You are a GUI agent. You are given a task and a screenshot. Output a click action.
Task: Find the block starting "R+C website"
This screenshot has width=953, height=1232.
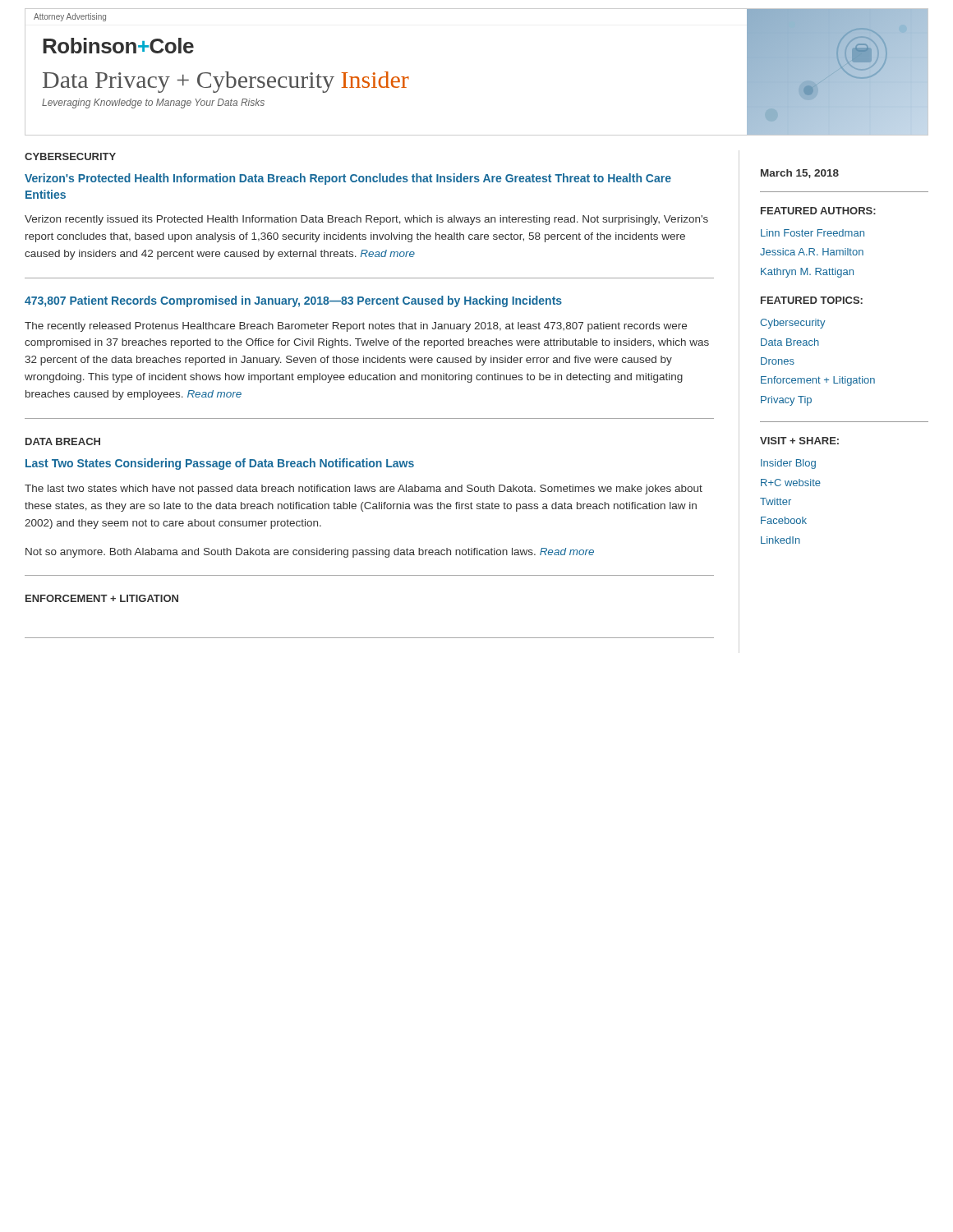(x=791, y=483)
